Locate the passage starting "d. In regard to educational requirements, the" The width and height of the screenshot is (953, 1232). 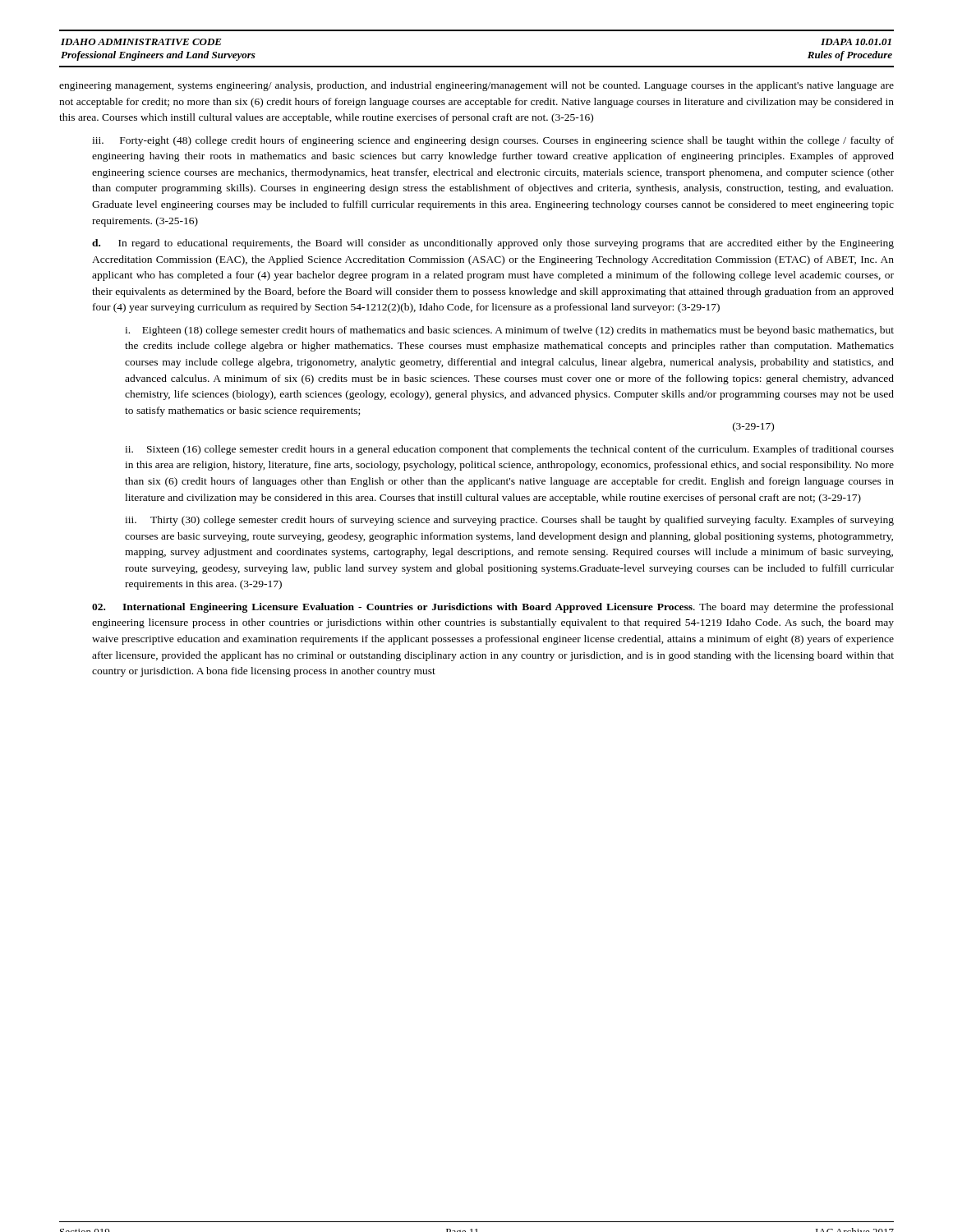pos(493,275)
